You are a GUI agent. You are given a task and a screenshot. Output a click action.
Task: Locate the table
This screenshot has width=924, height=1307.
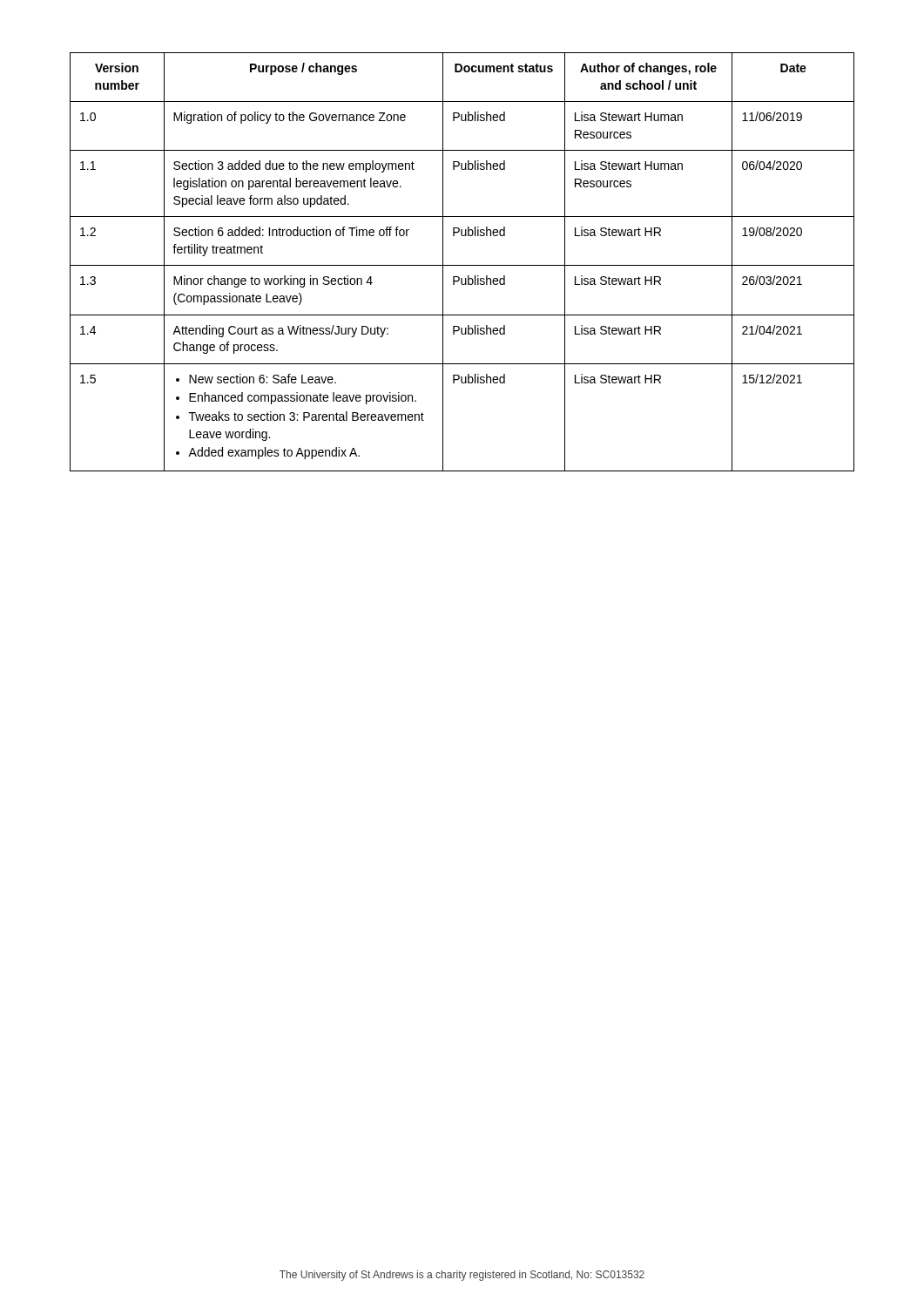pos(462,262)
